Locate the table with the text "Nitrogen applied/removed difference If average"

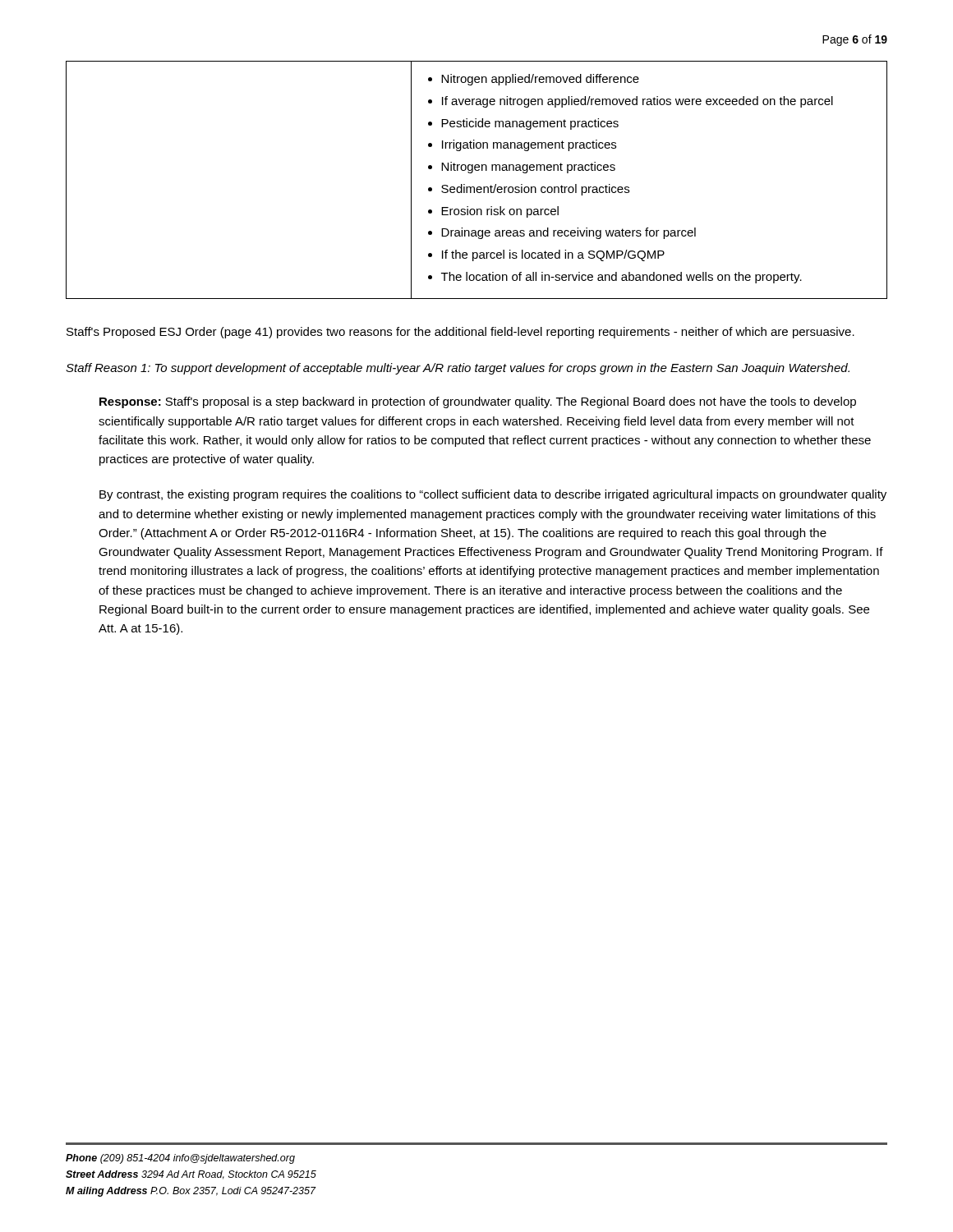(476, 180)
